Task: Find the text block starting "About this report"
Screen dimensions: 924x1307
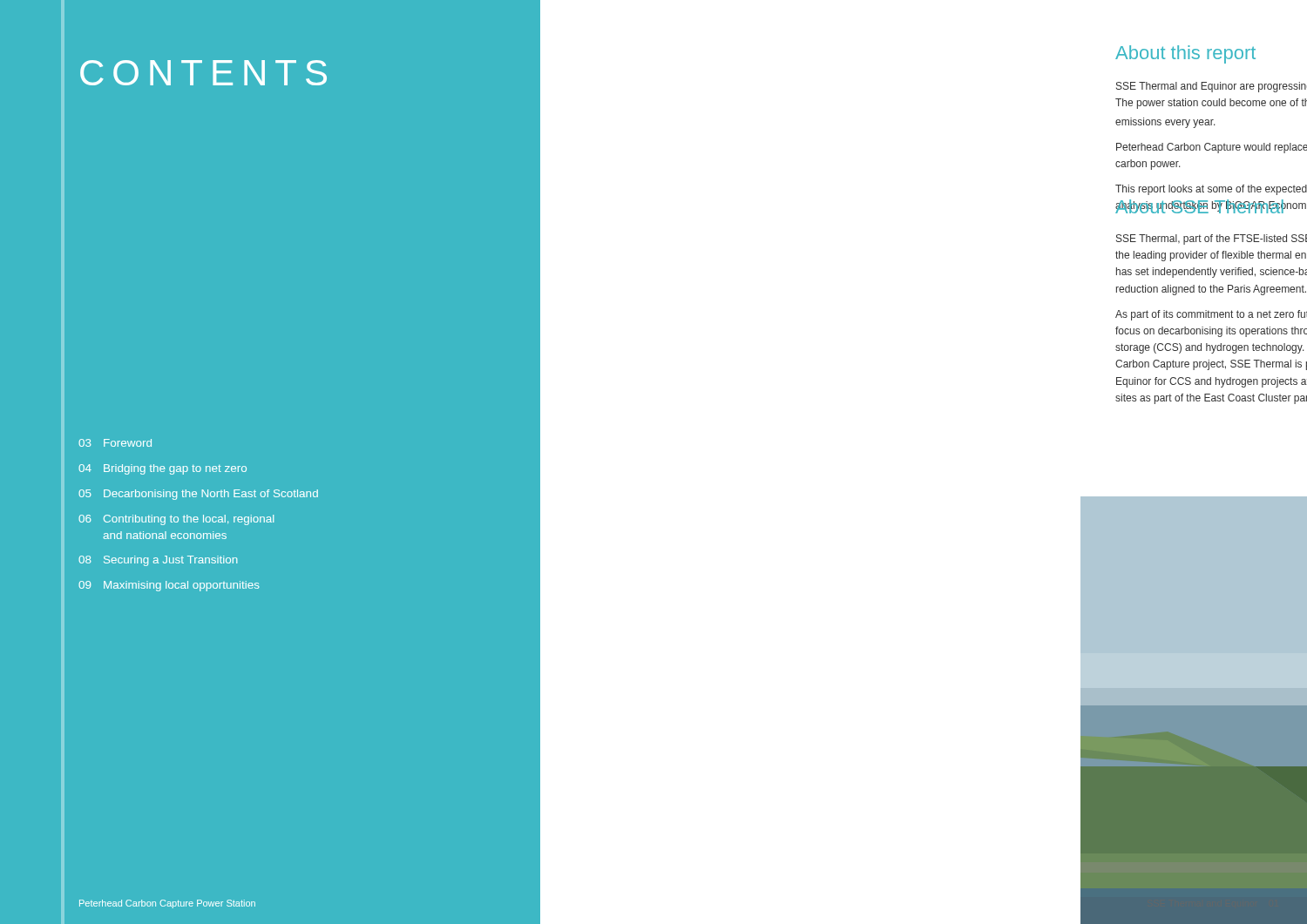Action: tap(1186, 53)
